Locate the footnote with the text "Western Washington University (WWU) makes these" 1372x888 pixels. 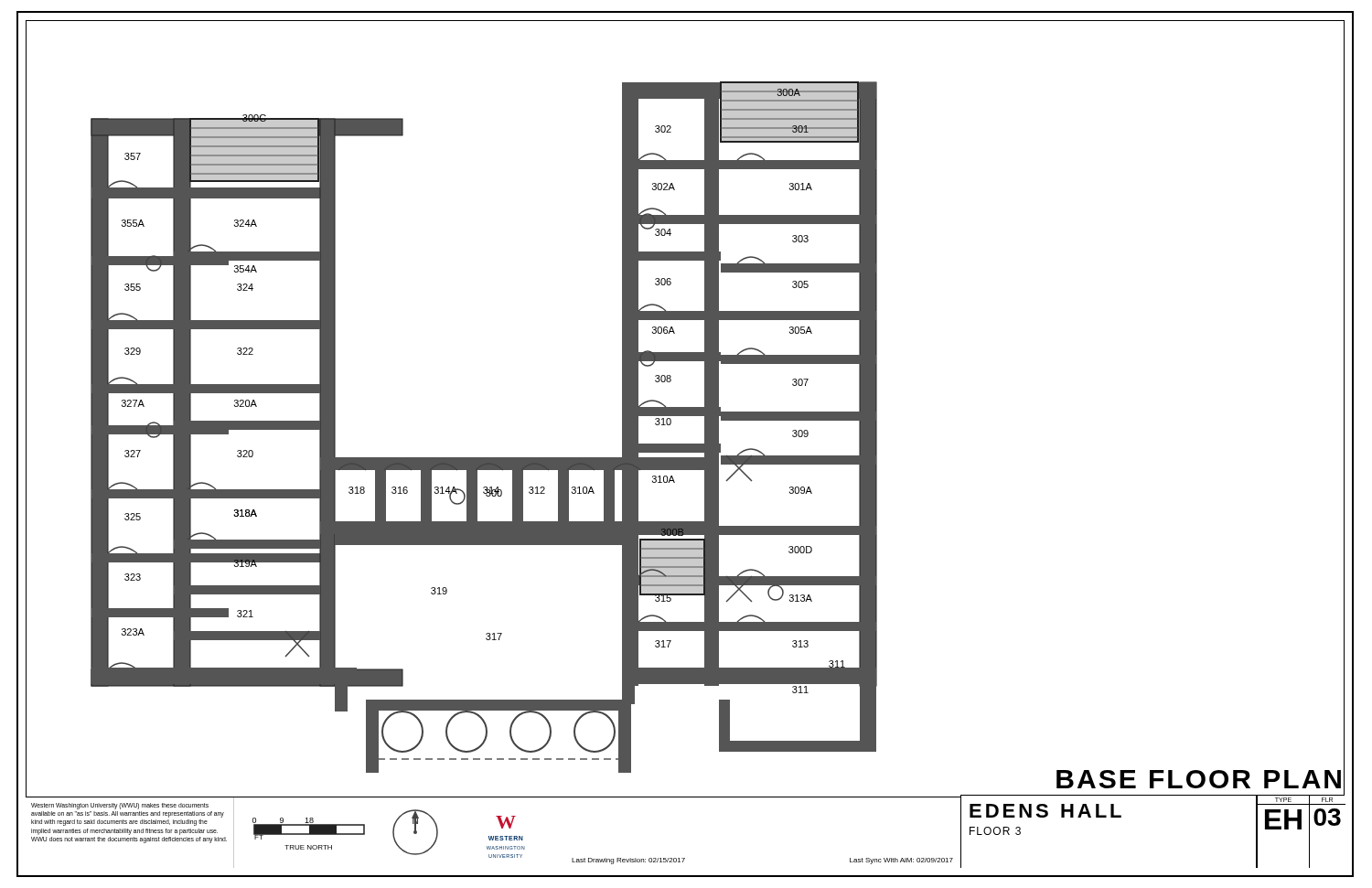[129, 822]
